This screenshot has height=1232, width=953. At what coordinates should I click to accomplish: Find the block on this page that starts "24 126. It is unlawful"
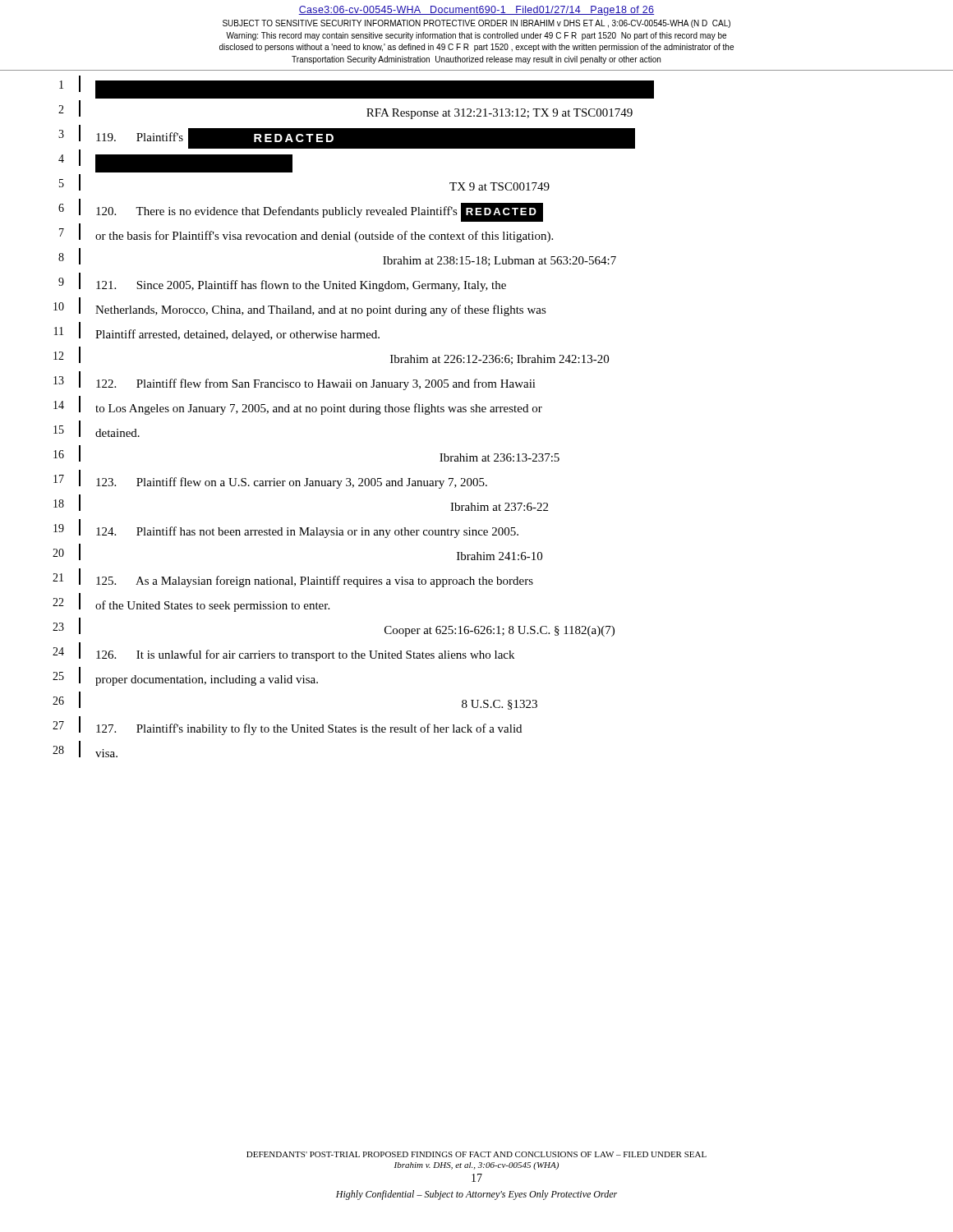tap(476, 653)
